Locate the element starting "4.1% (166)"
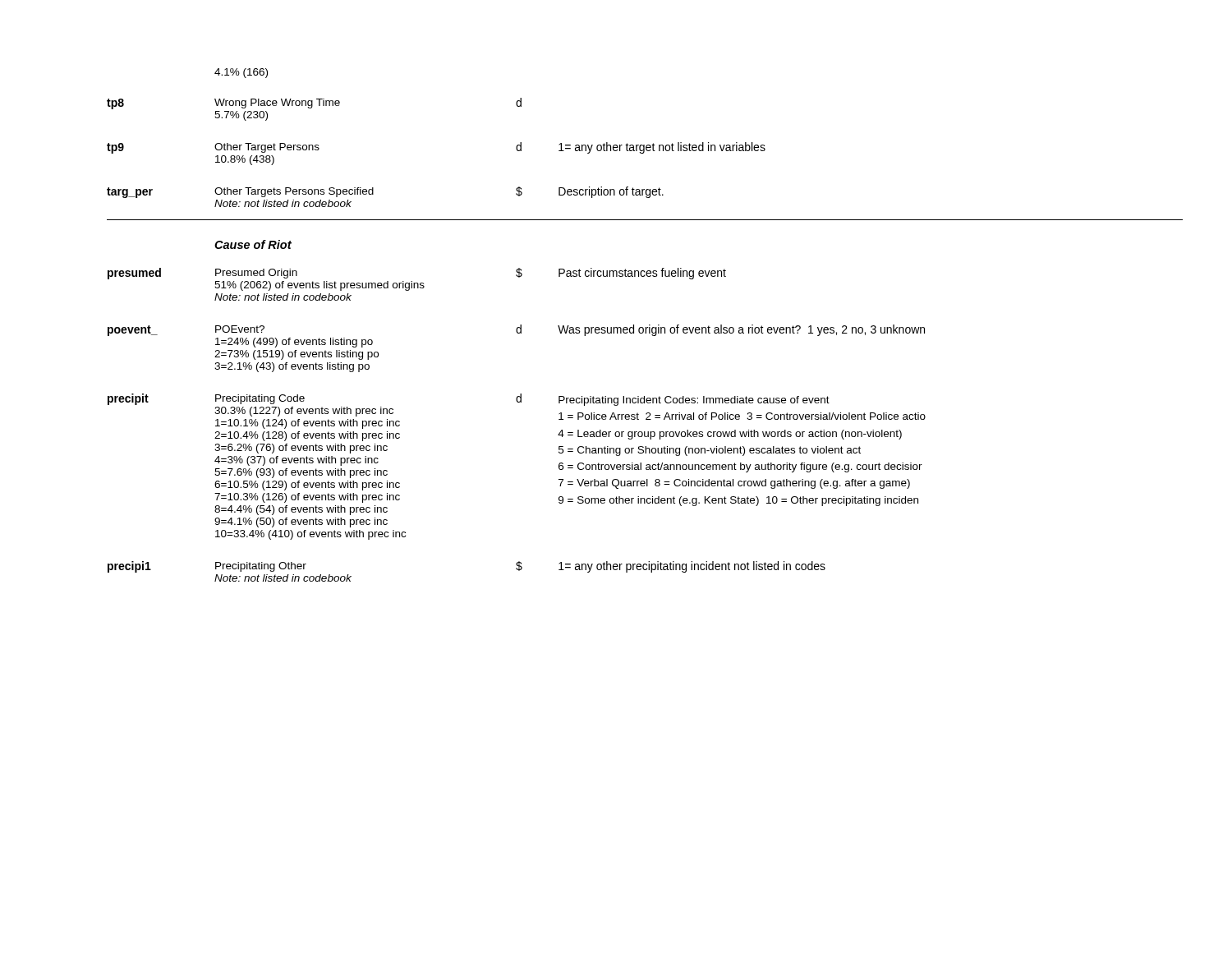The height and width of the screenshot is (953, 1232). click(x=241, y=73)
